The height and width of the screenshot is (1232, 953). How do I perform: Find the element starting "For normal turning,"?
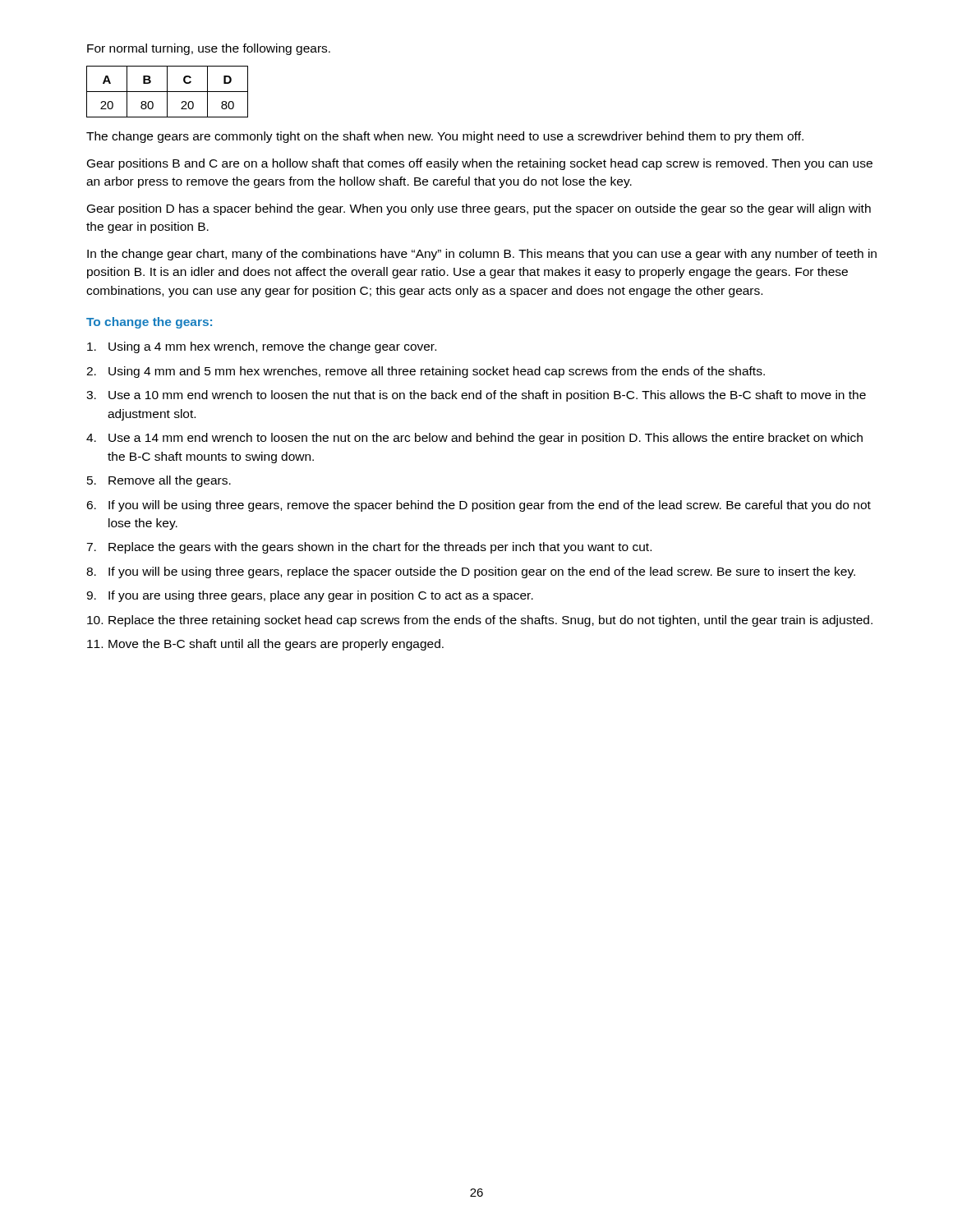(x=209, y=48)
